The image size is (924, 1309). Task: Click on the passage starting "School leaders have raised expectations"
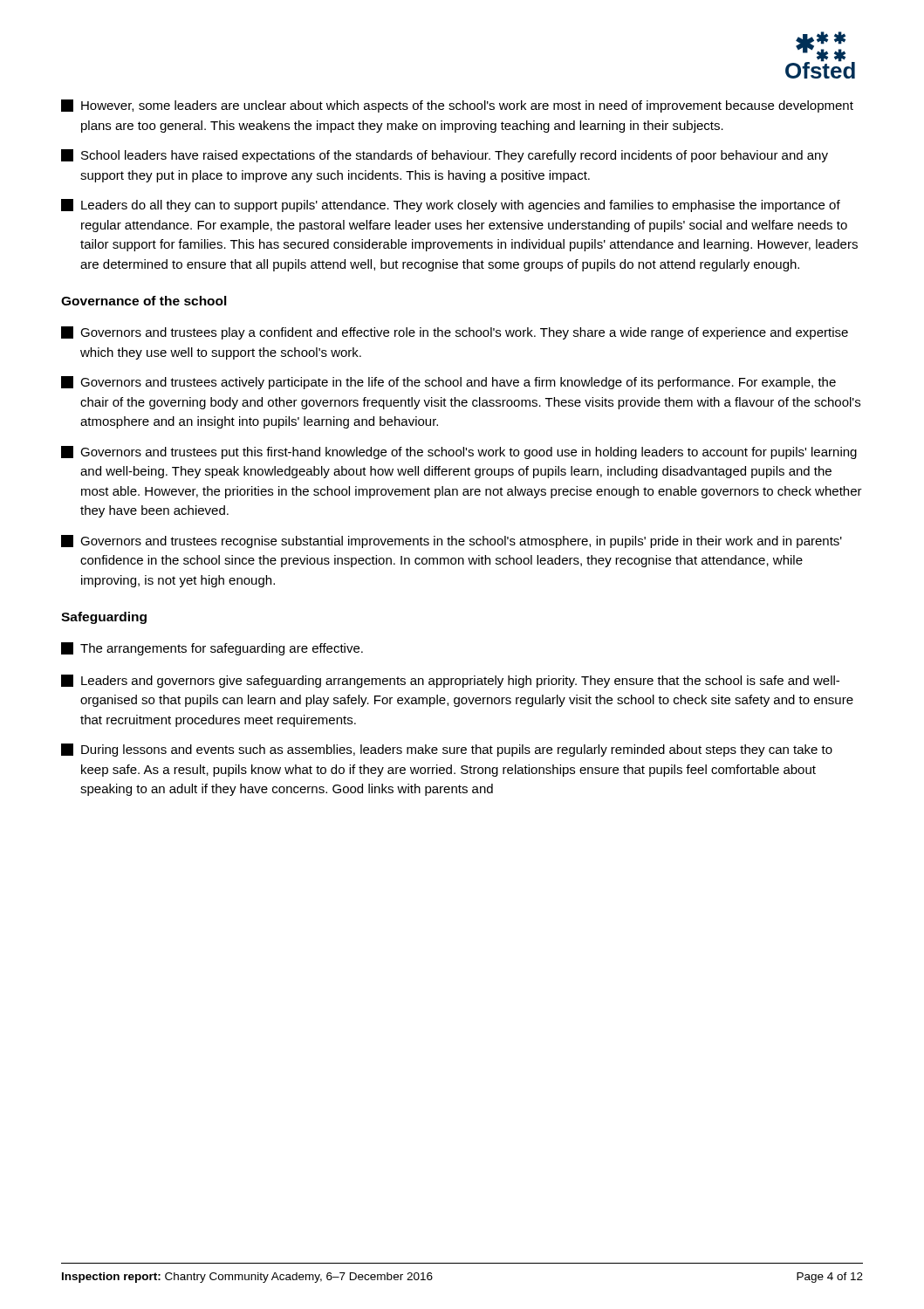tap(462, 165)
